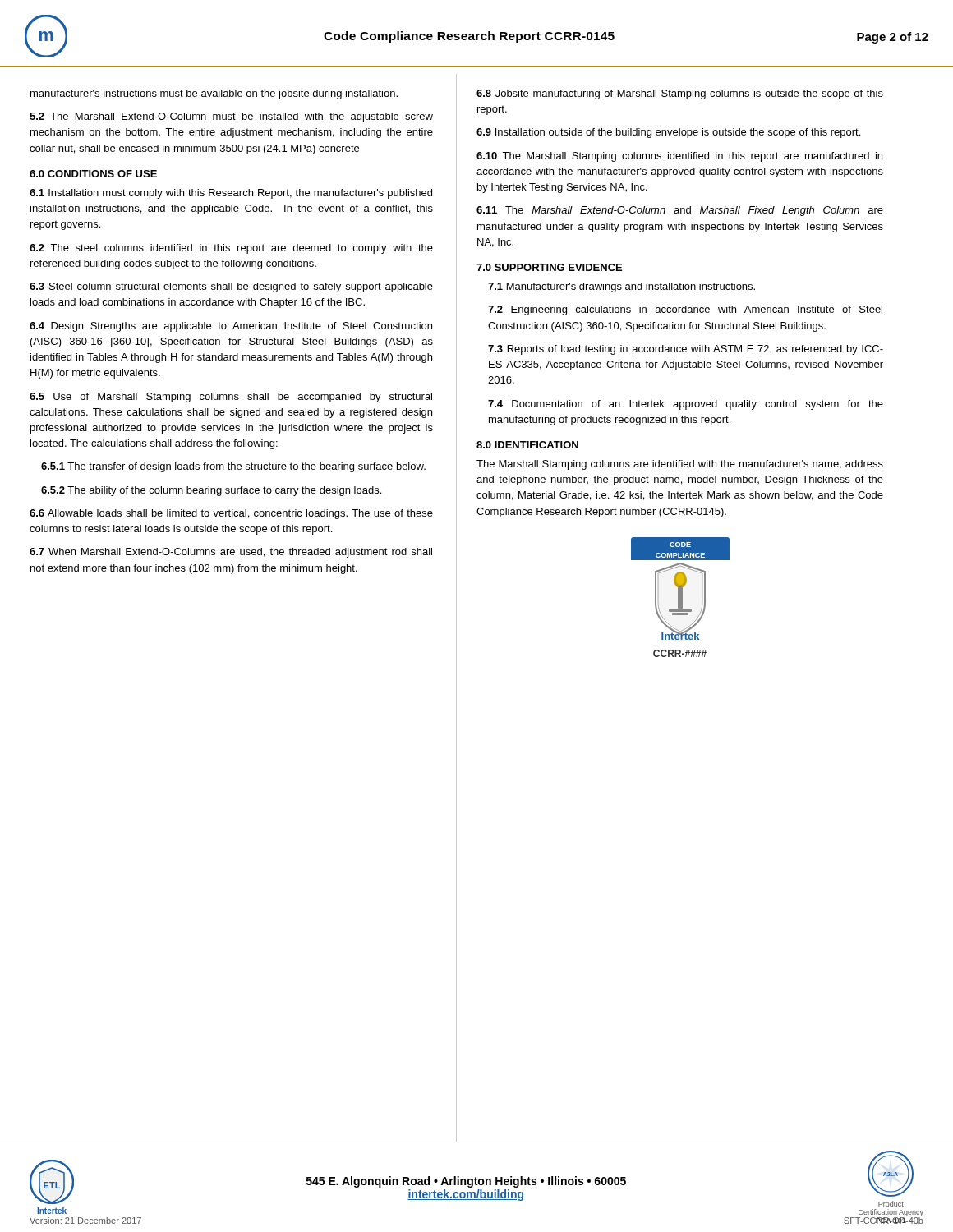The width and height of the screenshot is (953, 1232).
Task: Find the block on this page that starts "9 Installation outside of the building"
Action: click(x=669, y=132)
